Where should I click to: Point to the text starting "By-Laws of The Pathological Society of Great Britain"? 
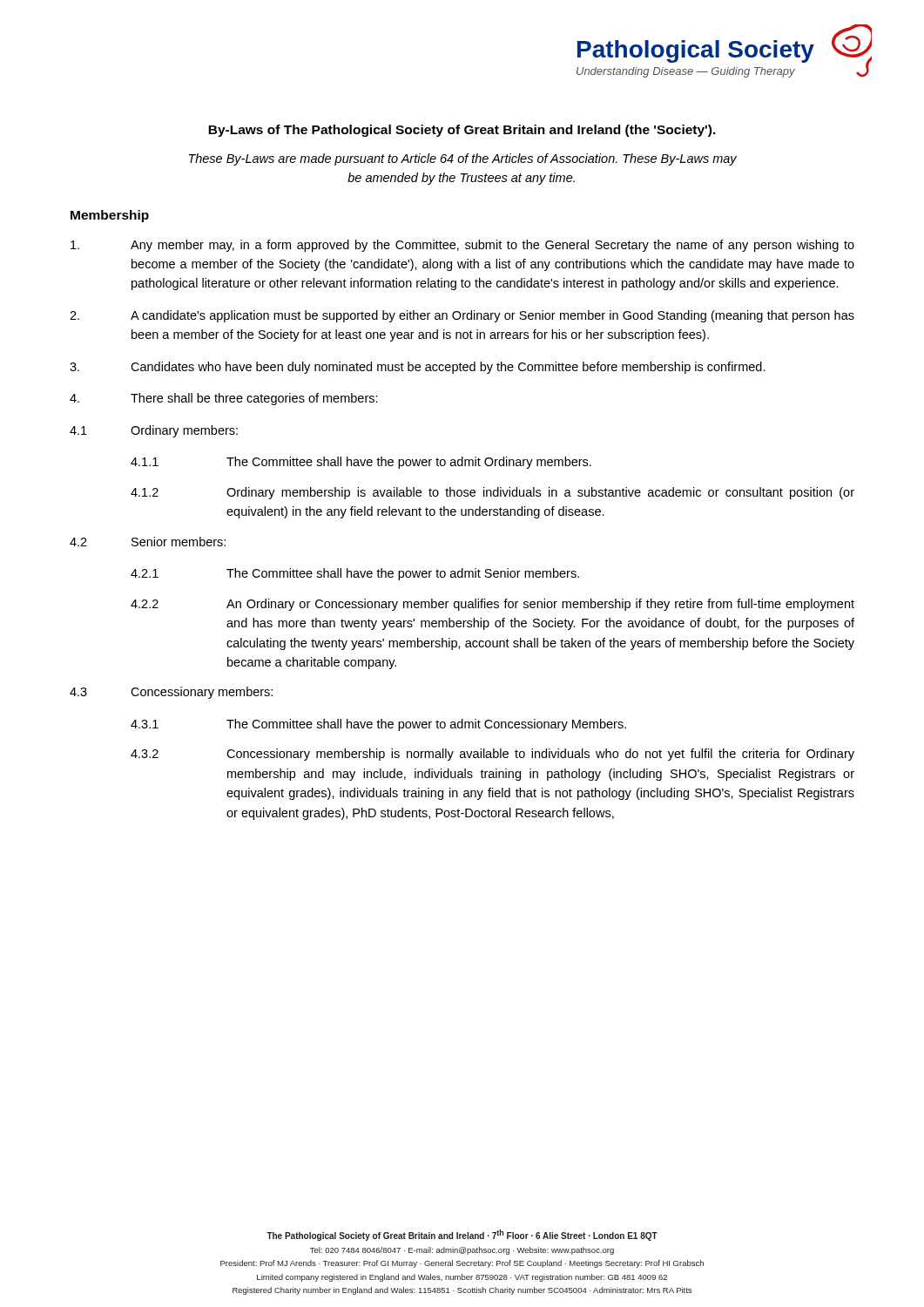(462, 129)
